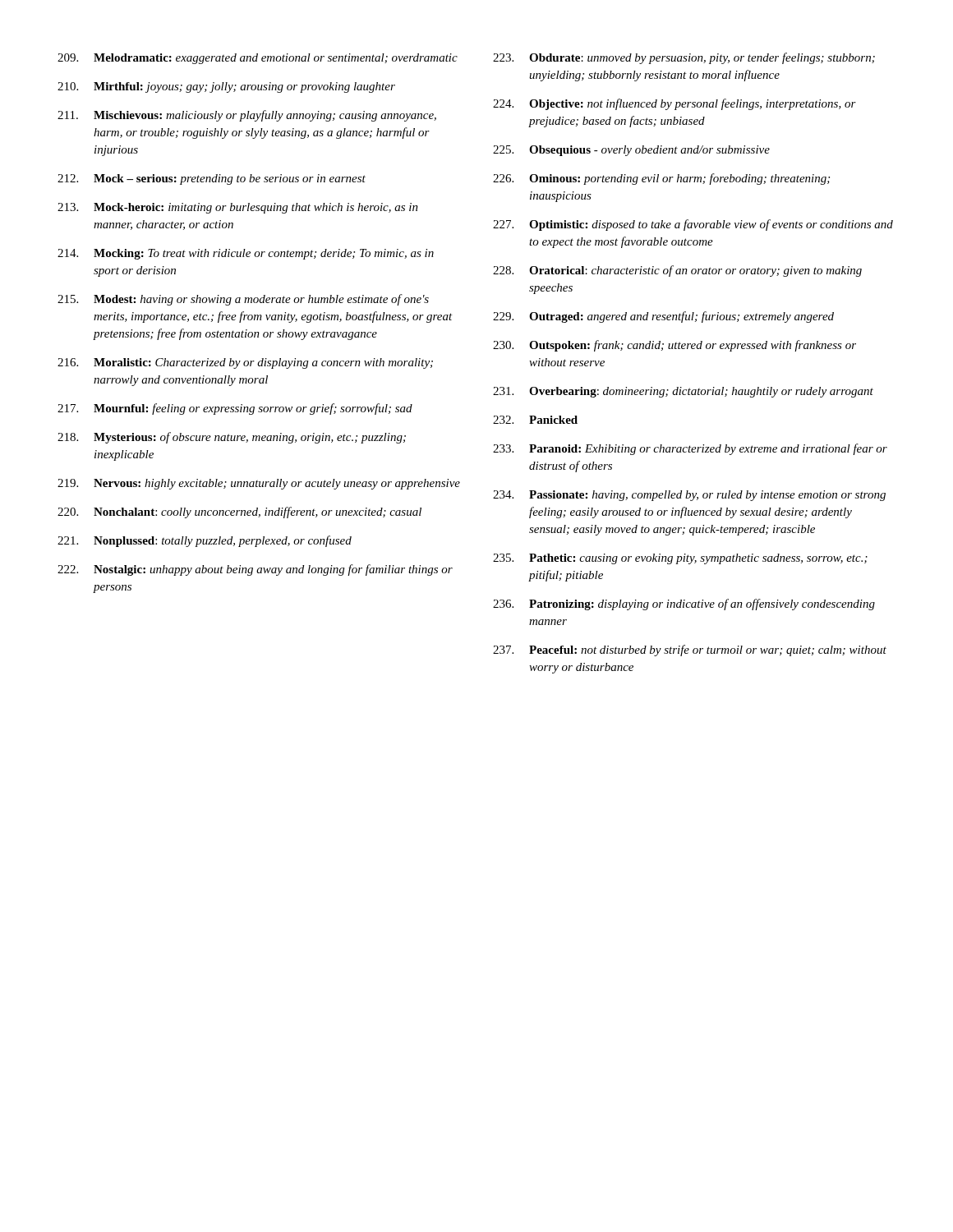
Task: Click on the region starting "234. Passionate: having,"
Action: click(x=694, y=512)
